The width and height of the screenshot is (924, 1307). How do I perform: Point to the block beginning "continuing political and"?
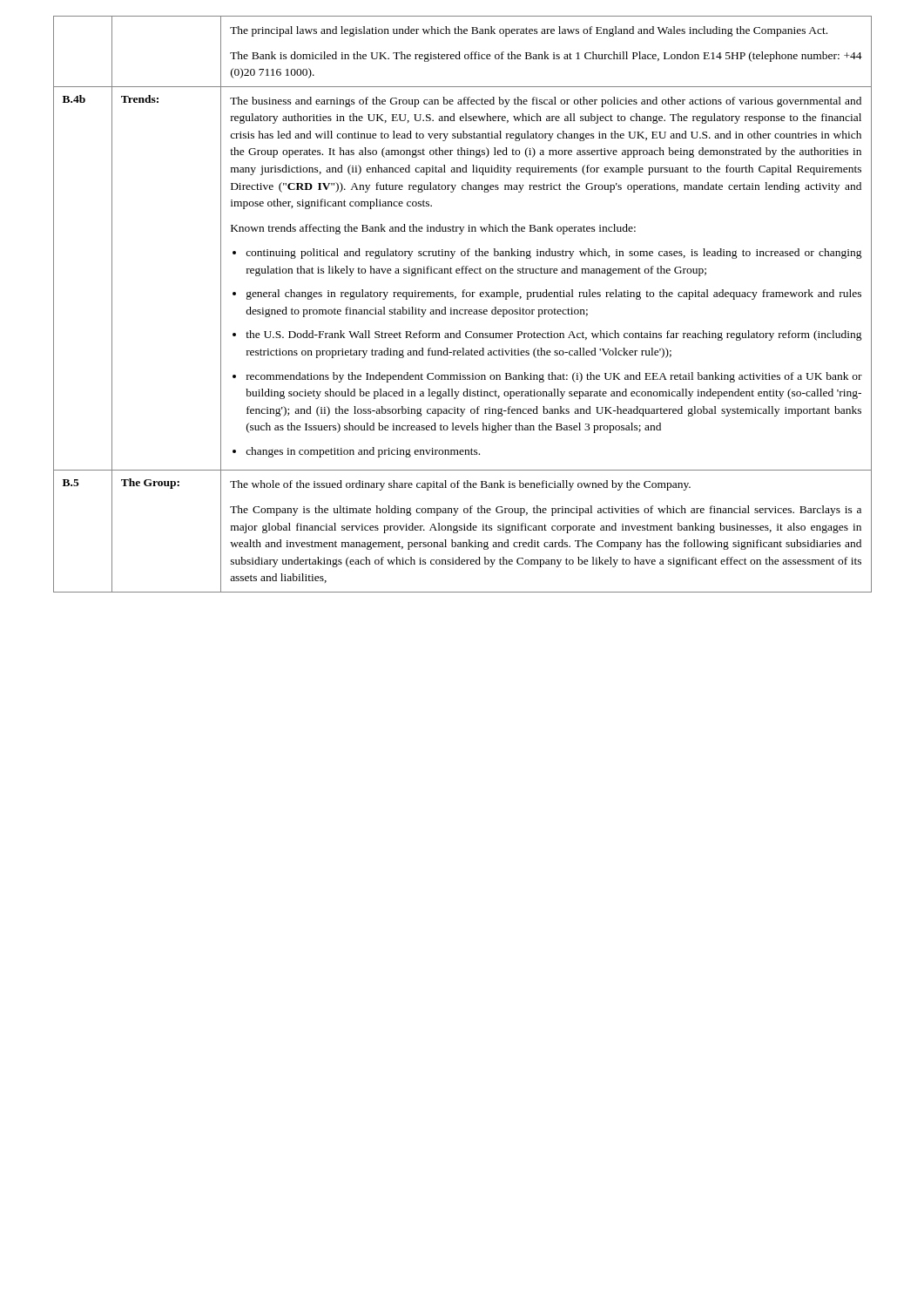554,261
